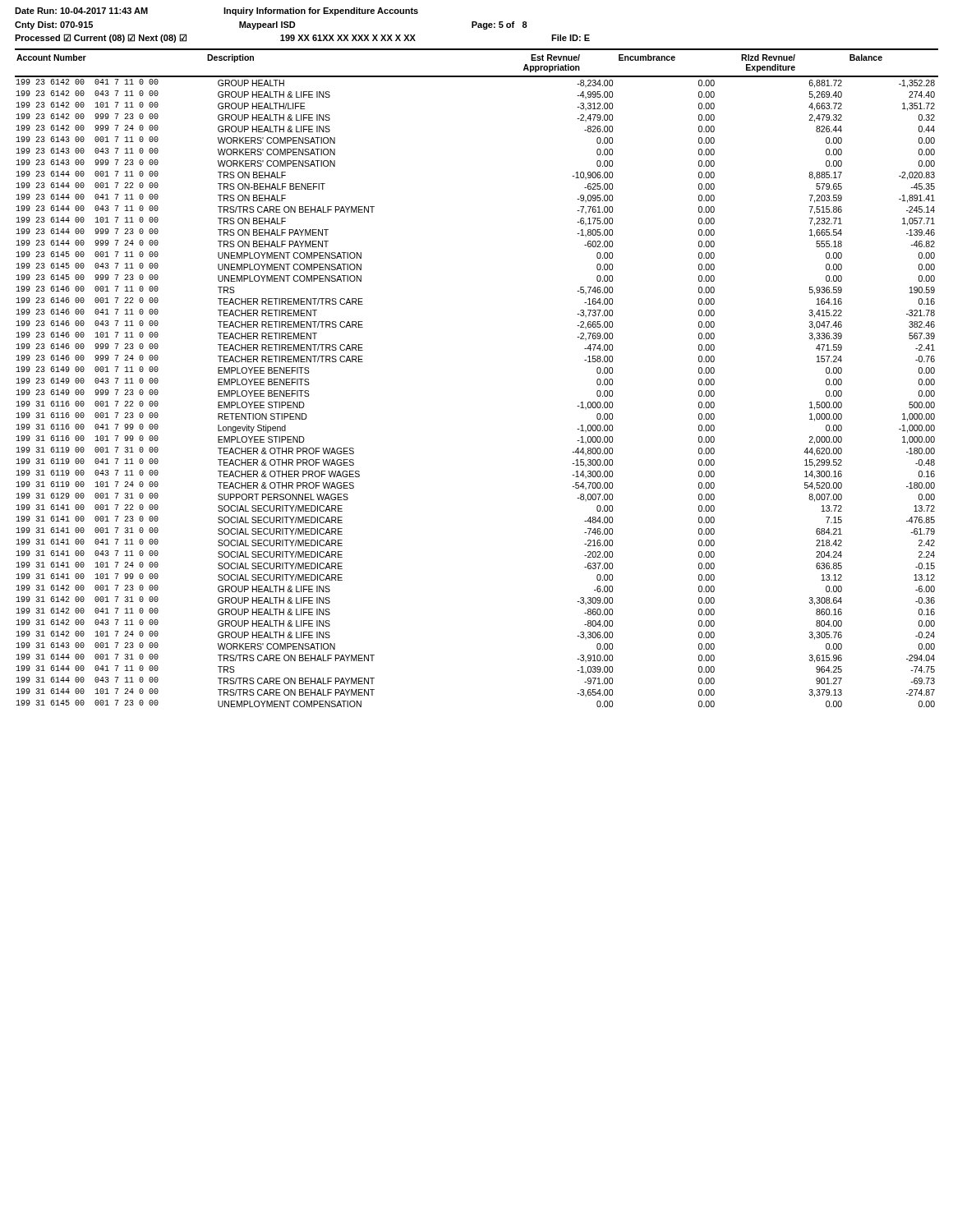Find the table that mentions "199 23 6142 00"
This screenshot has height=1232, width=953.
(x=476, y=393)
